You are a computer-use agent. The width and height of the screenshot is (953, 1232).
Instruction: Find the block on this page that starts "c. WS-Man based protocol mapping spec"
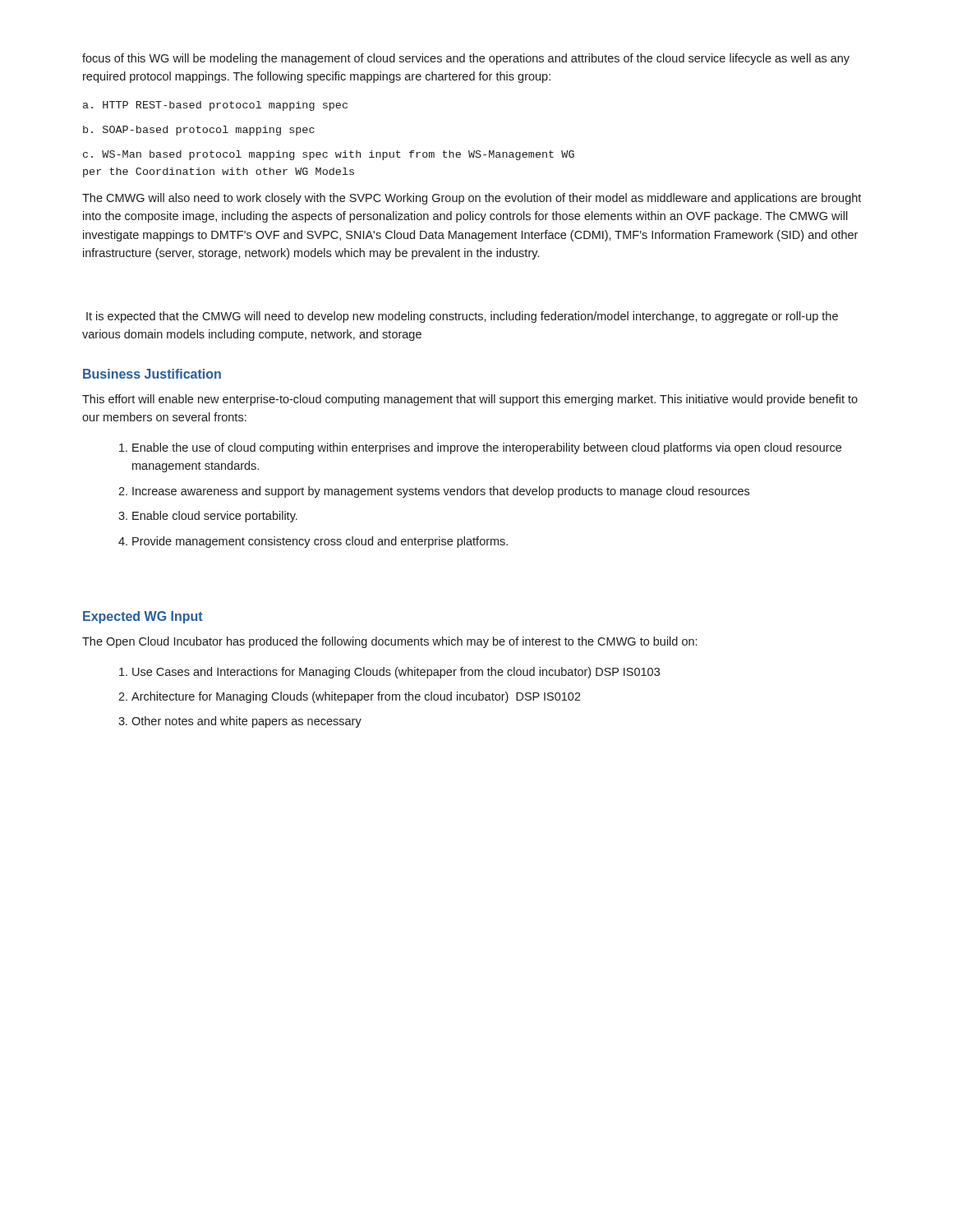[328, 164]
